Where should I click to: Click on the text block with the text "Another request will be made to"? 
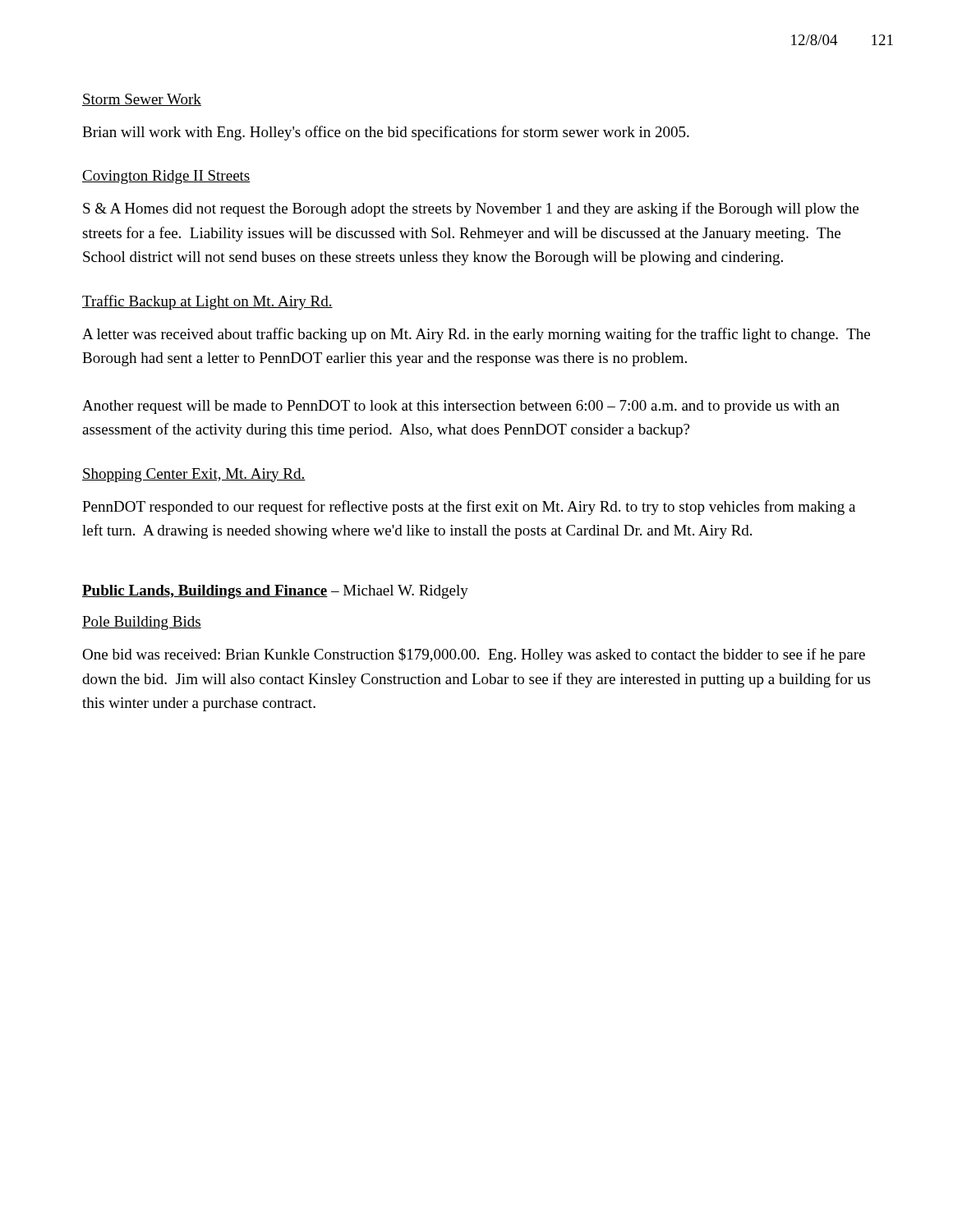461,417
